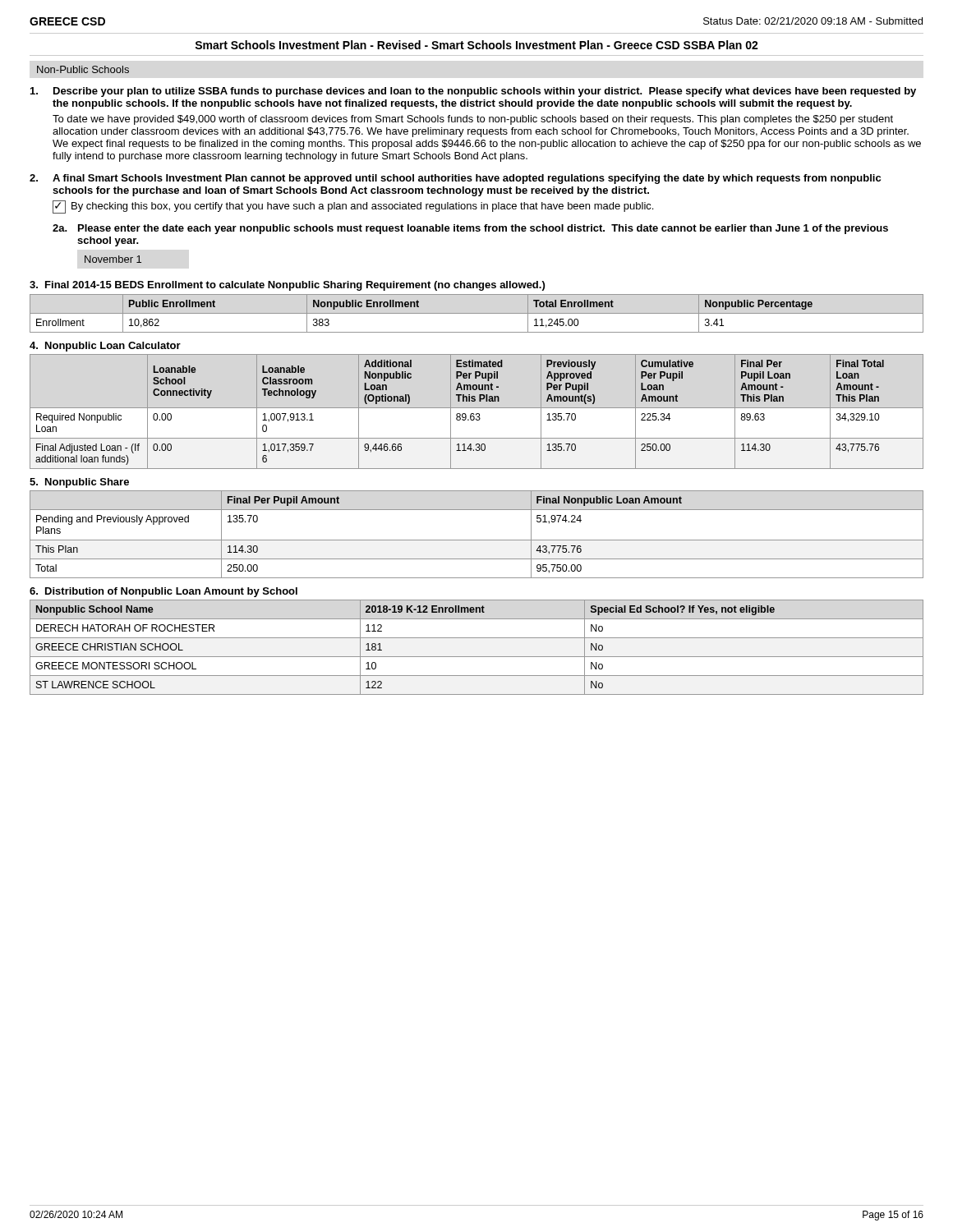Find the table that mentions "Required Nonpublic Loan"
Image resolution: width=953 pixels, height=1232 pixels.
(x=476, y=411)
